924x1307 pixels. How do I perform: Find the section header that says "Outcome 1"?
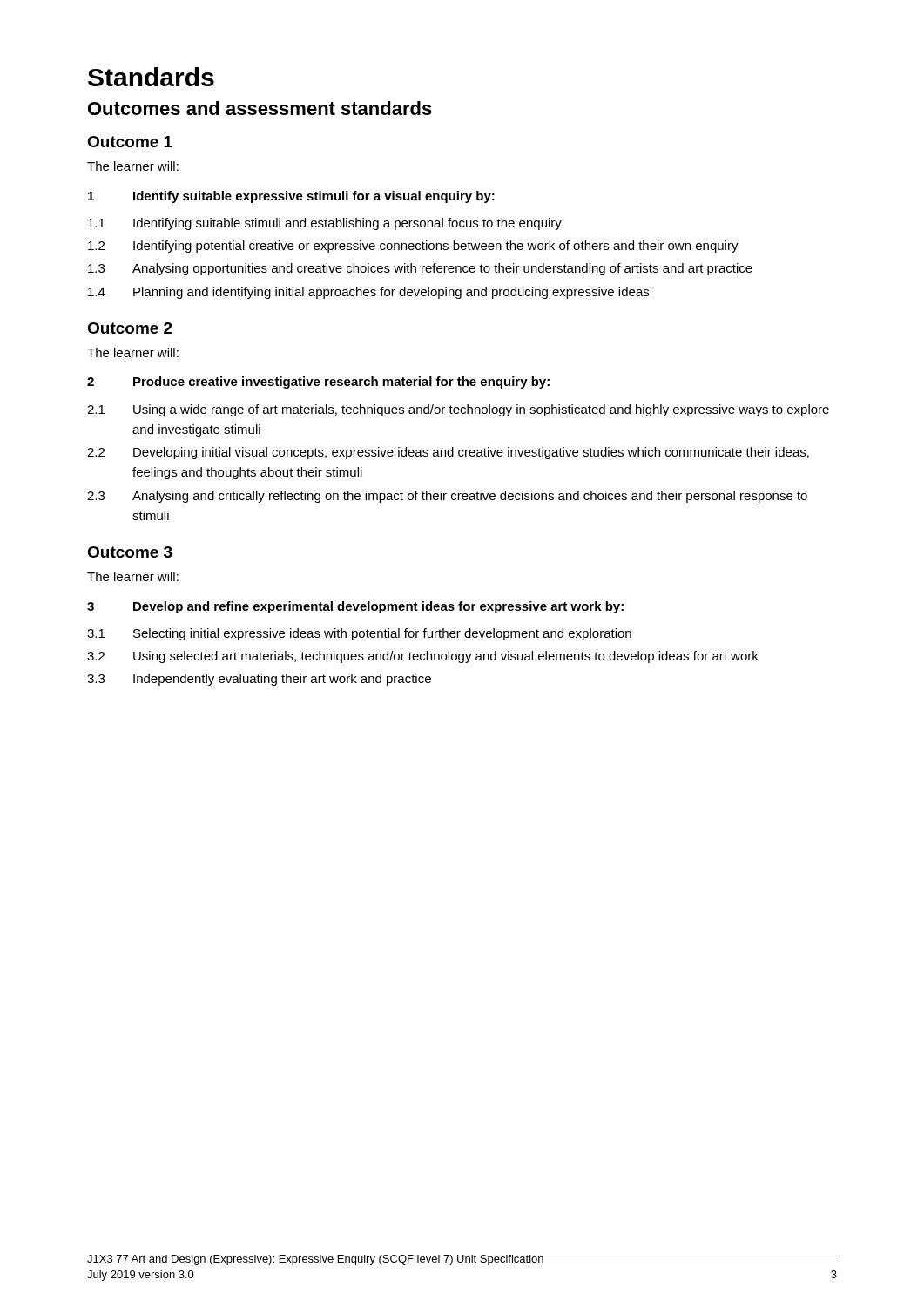[130, 142]
